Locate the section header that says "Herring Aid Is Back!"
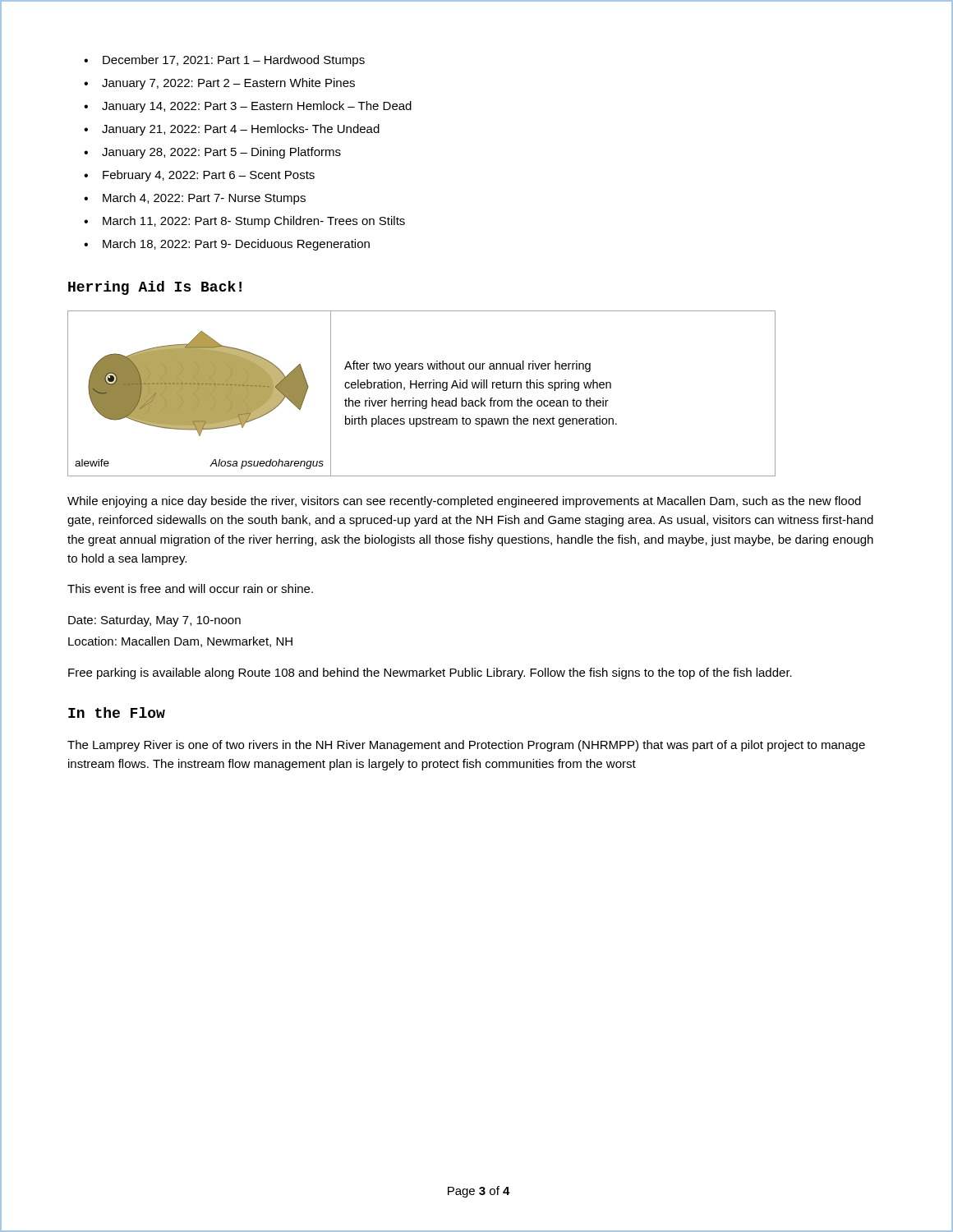The height and width of the screenshot is (1232, 953). [x=156, y=287]
